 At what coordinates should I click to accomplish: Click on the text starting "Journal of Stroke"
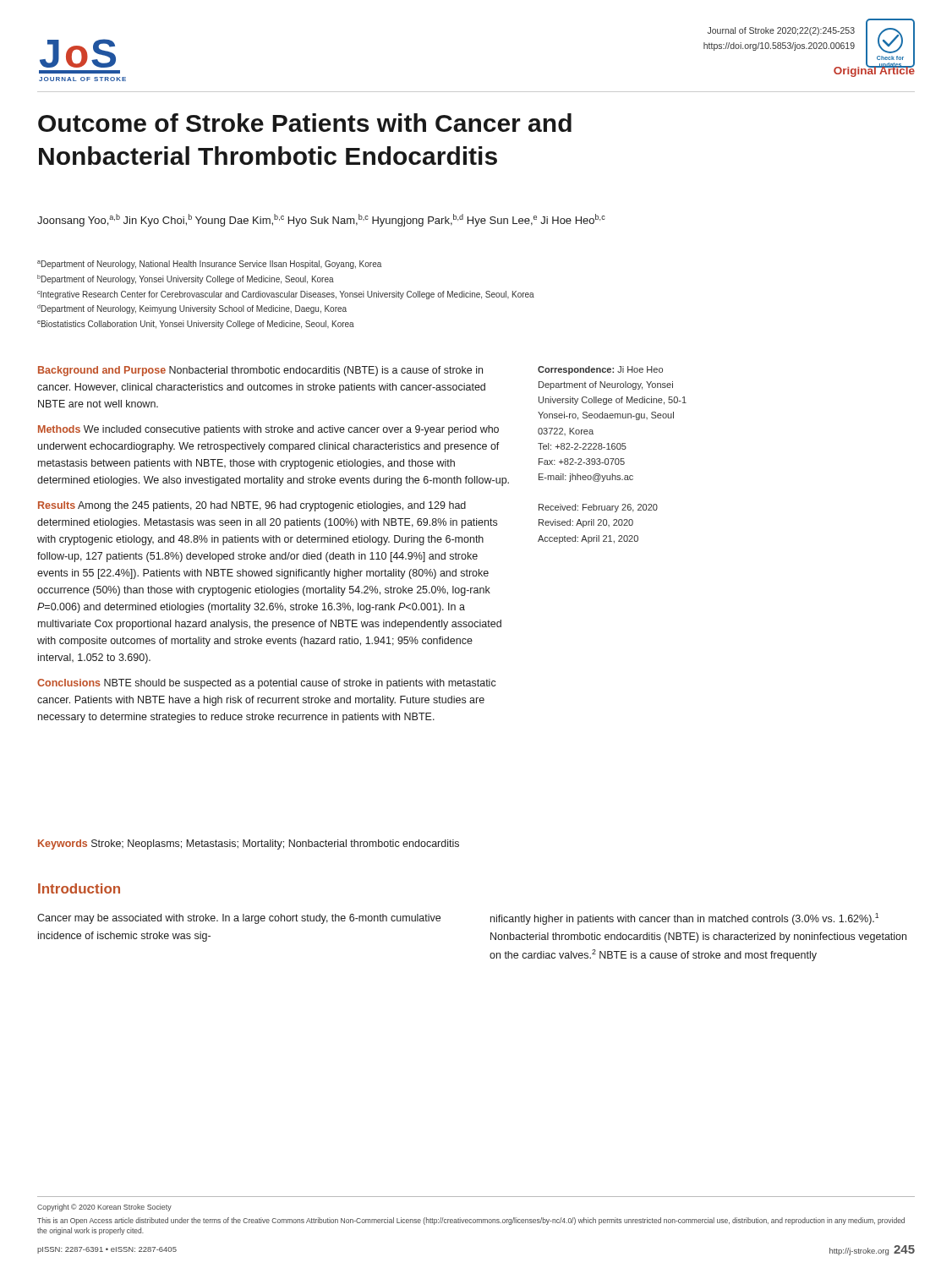[779, 38]
